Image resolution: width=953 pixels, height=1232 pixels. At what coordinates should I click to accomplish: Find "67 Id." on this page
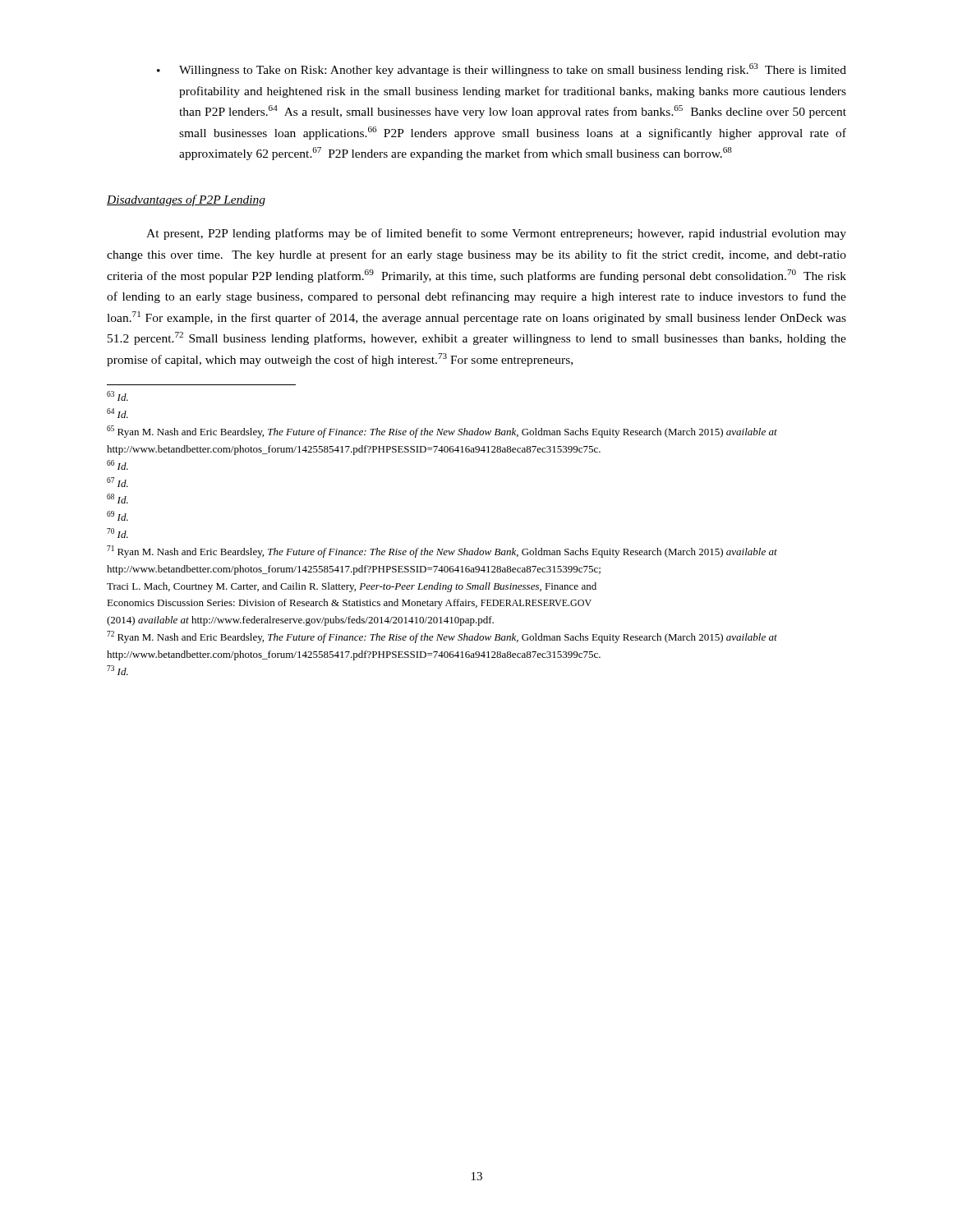point(118,483)
